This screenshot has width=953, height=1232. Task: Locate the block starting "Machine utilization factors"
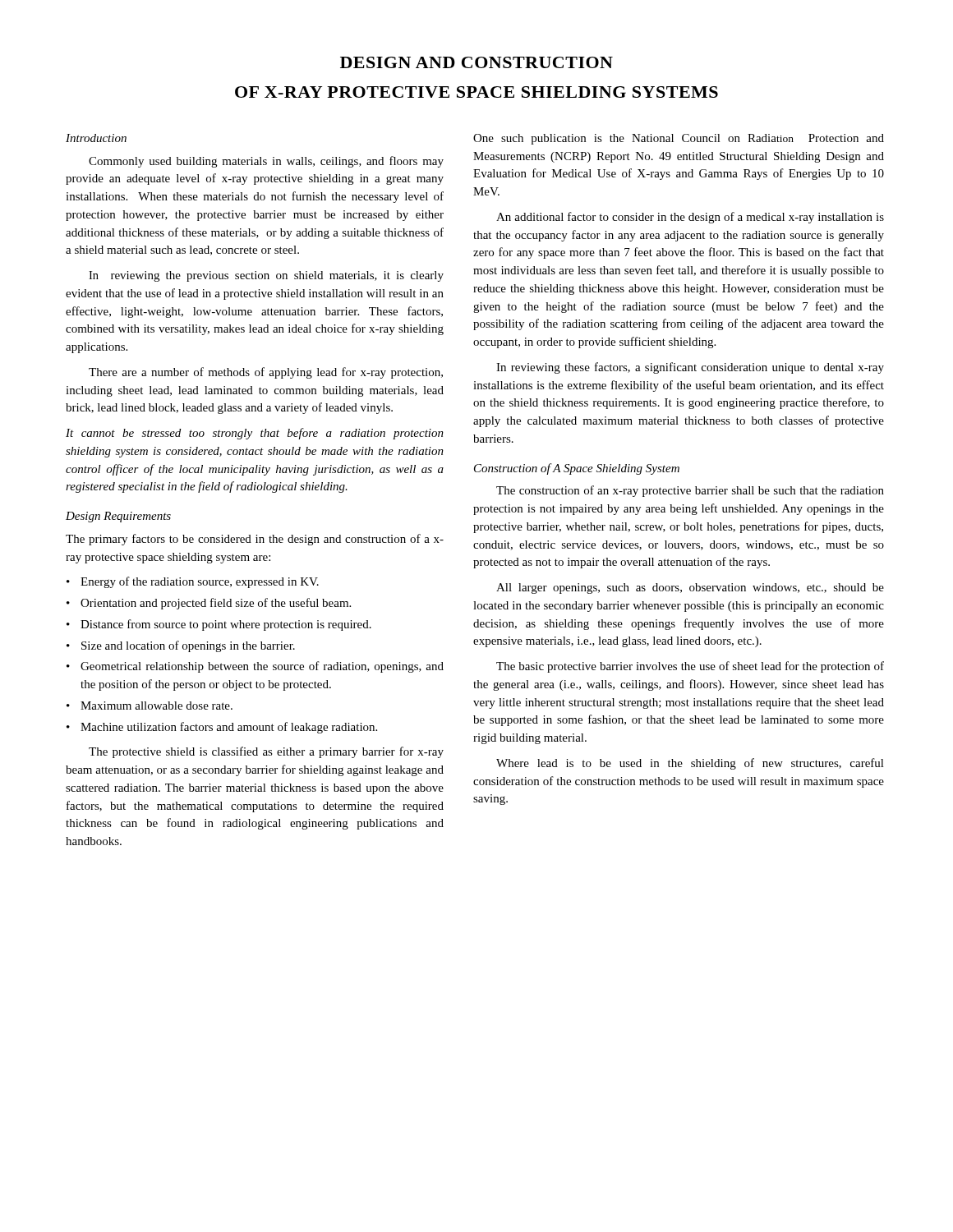(x=229, y=727)
